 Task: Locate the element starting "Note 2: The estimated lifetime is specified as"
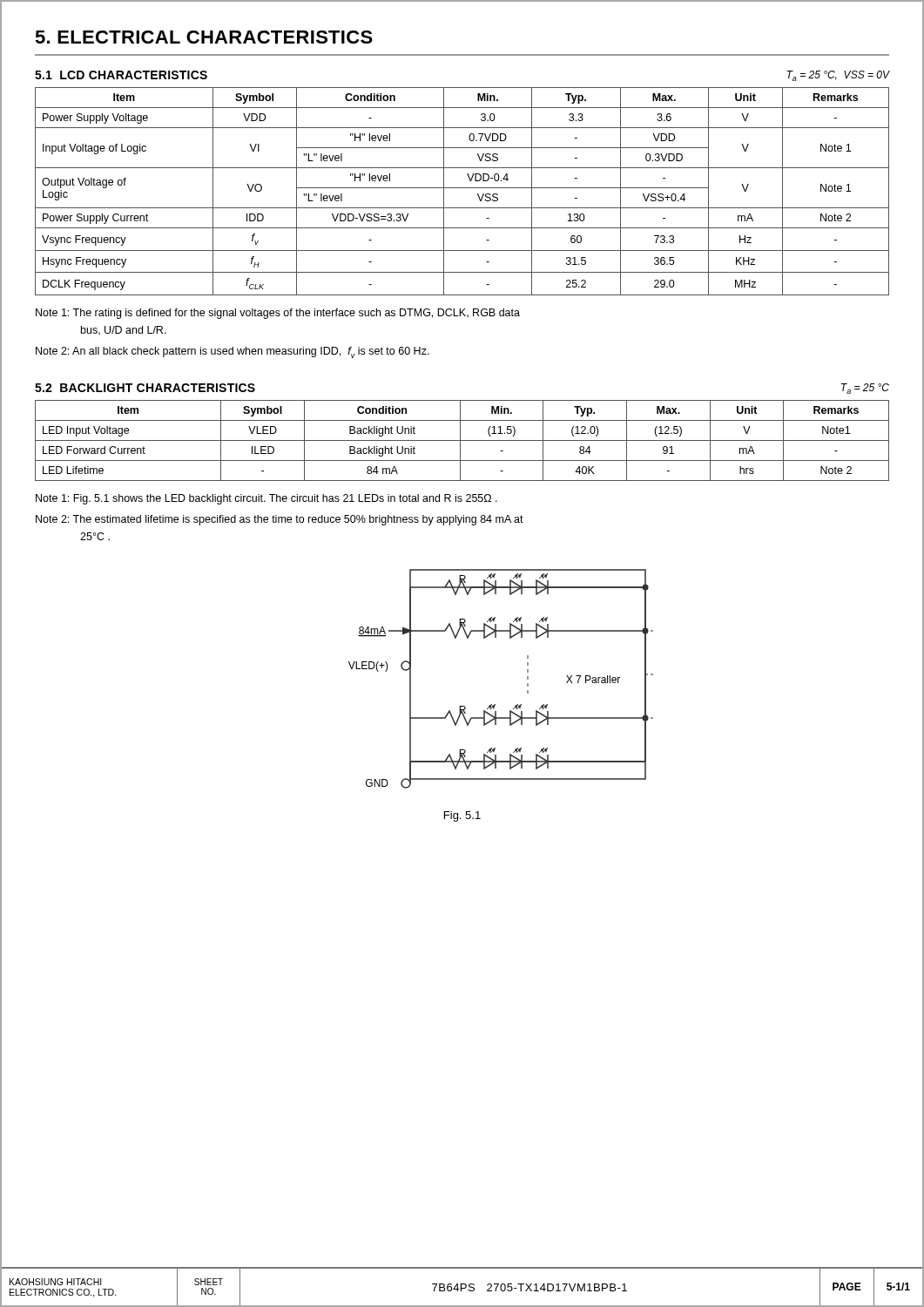[279, 528]
